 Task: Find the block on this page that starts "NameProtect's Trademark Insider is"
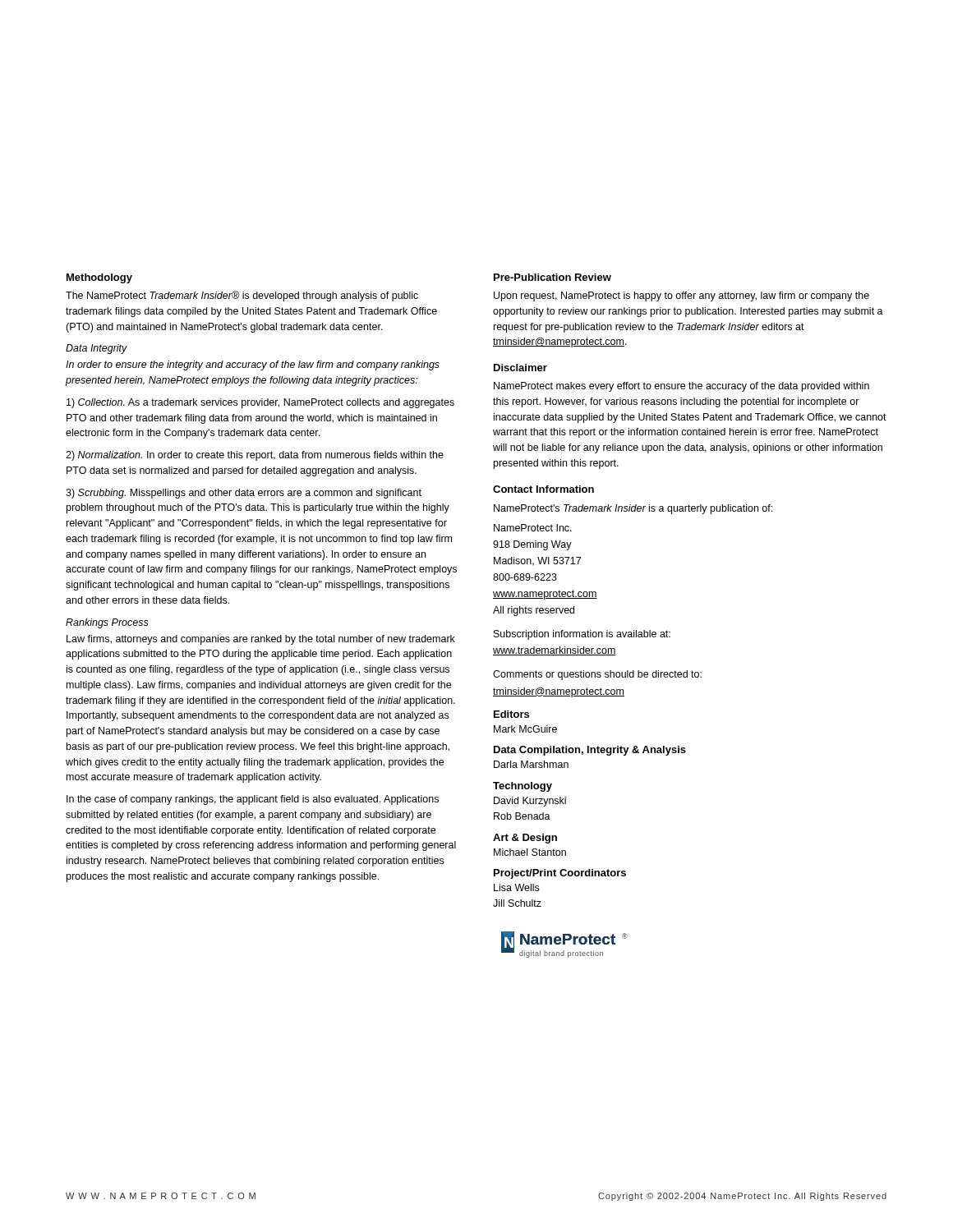point(633,509)
